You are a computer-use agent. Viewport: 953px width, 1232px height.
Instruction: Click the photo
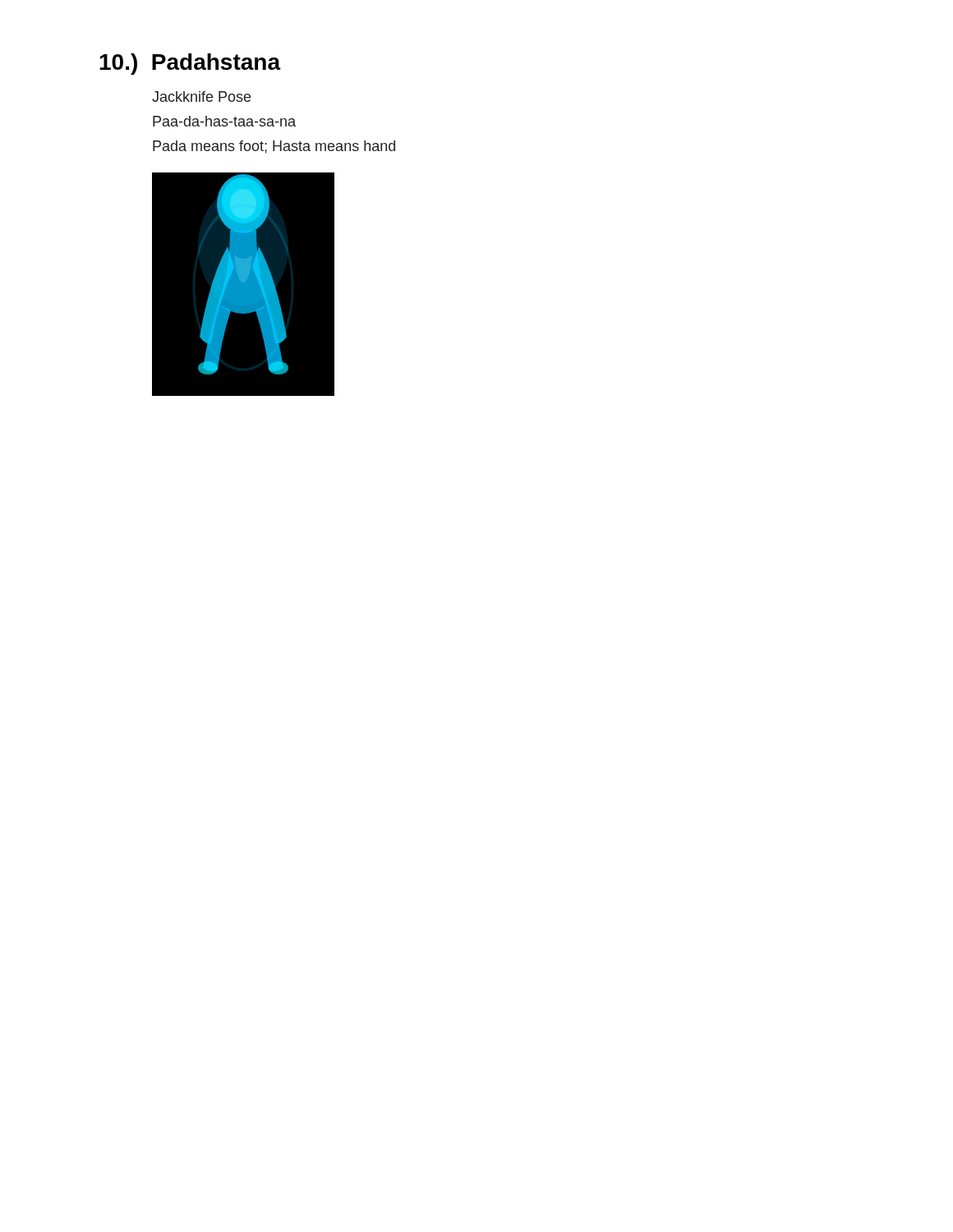[243, 284]
